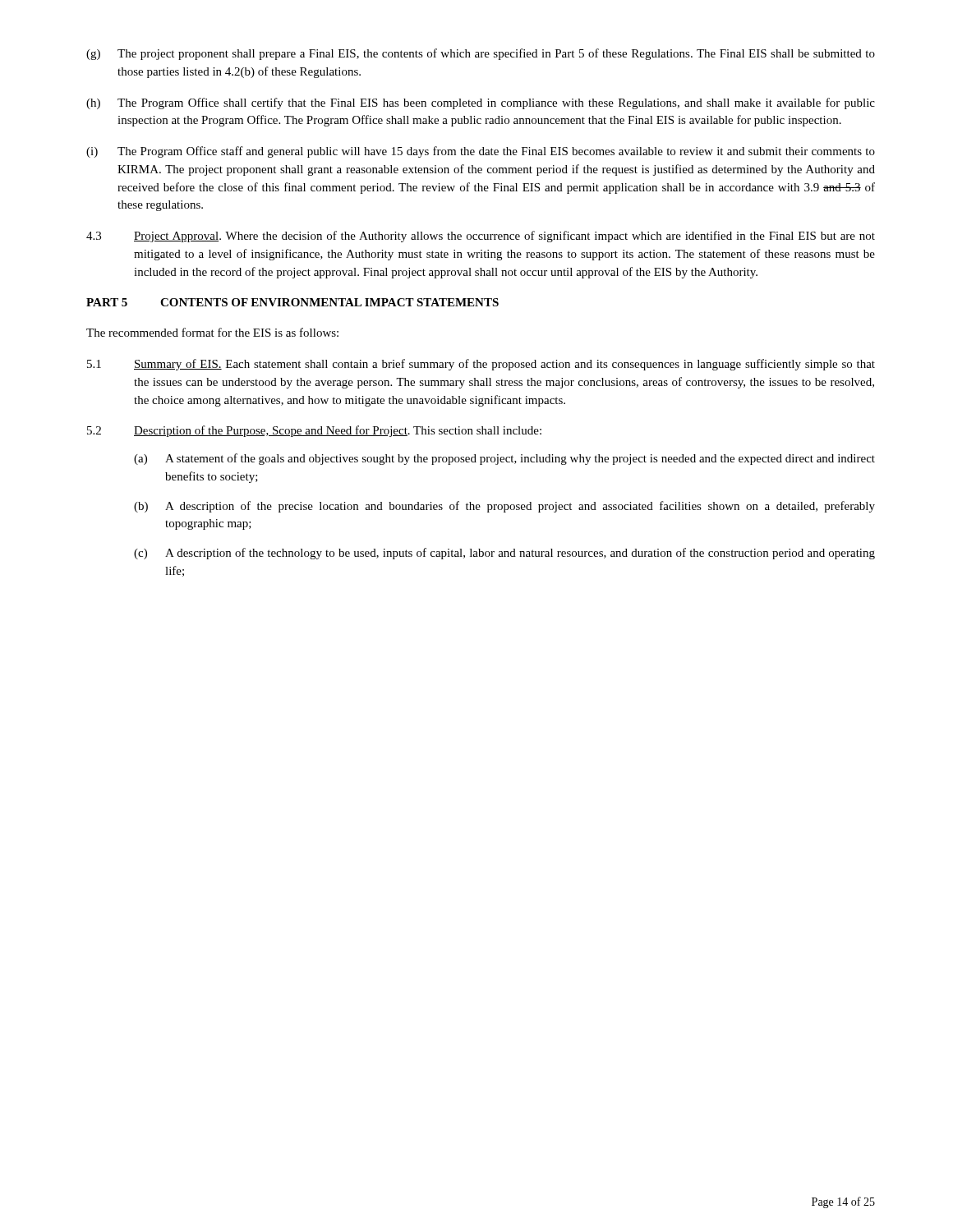Click on the list item with the text "(a) A statement of the goals"
953x1232 pixels.
pyautogui.click(x=504, y=468)
